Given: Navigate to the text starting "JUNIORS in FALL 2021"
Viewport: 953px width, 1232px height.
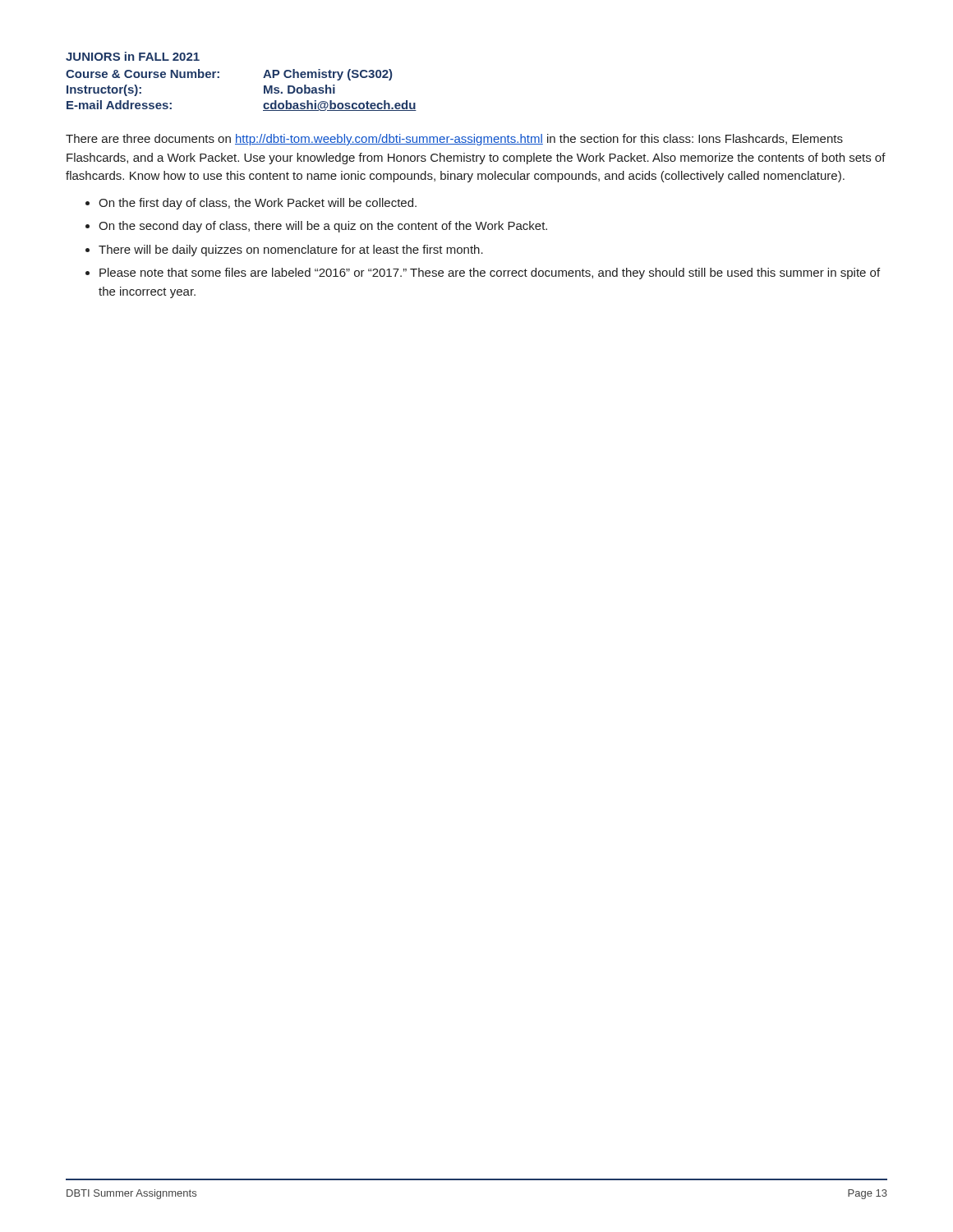Looking at the screenshot, I should point(133,56).
